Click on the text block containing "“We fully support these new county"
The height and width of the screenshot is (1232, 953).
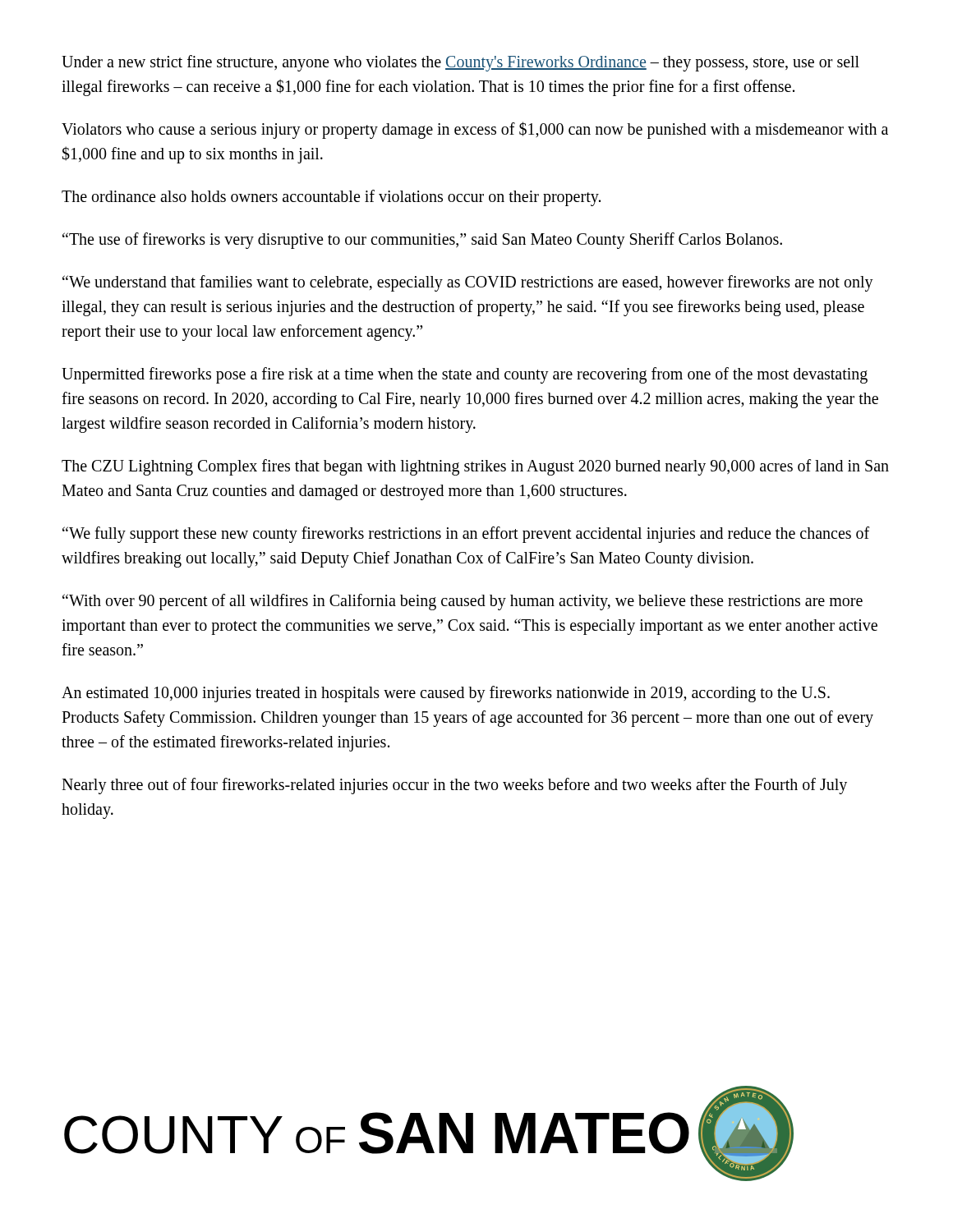point(466,545)
